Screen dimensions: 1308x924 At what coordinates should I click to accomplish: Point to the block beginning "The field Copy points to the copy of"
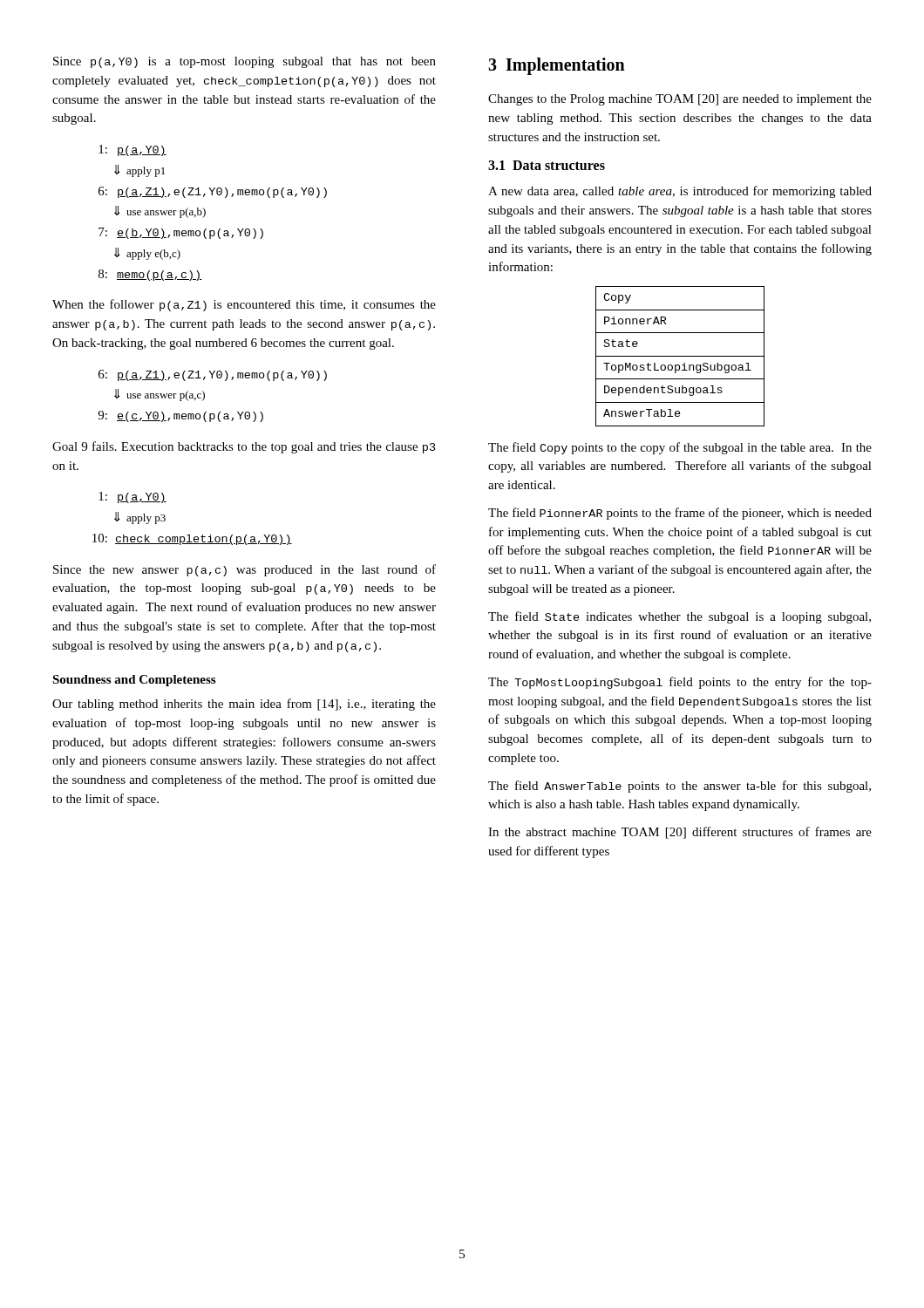680,467
